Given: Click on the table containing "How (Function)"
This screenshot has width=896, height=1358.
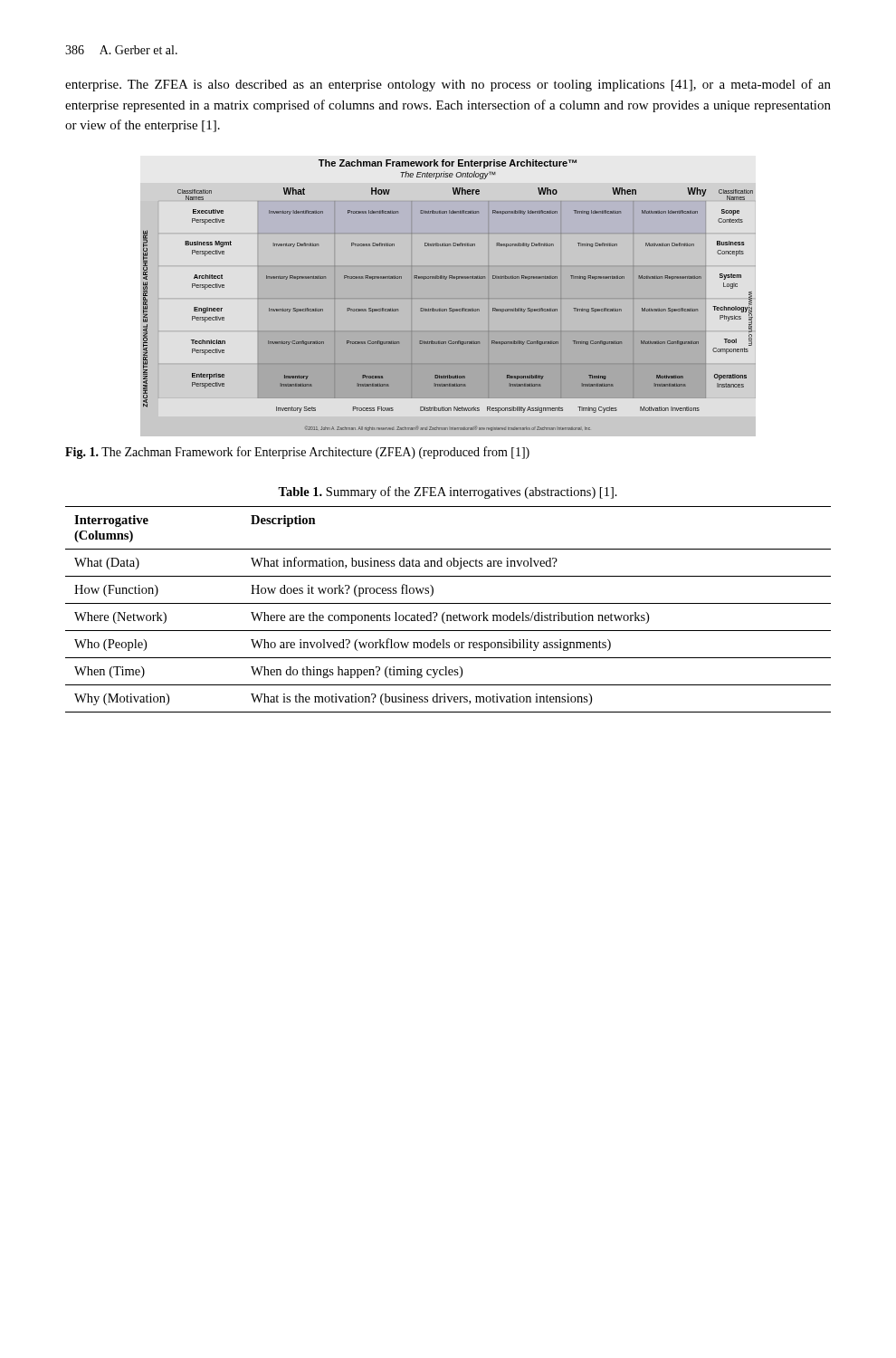Looking at the screenshot, I should (x=448, y=610).
